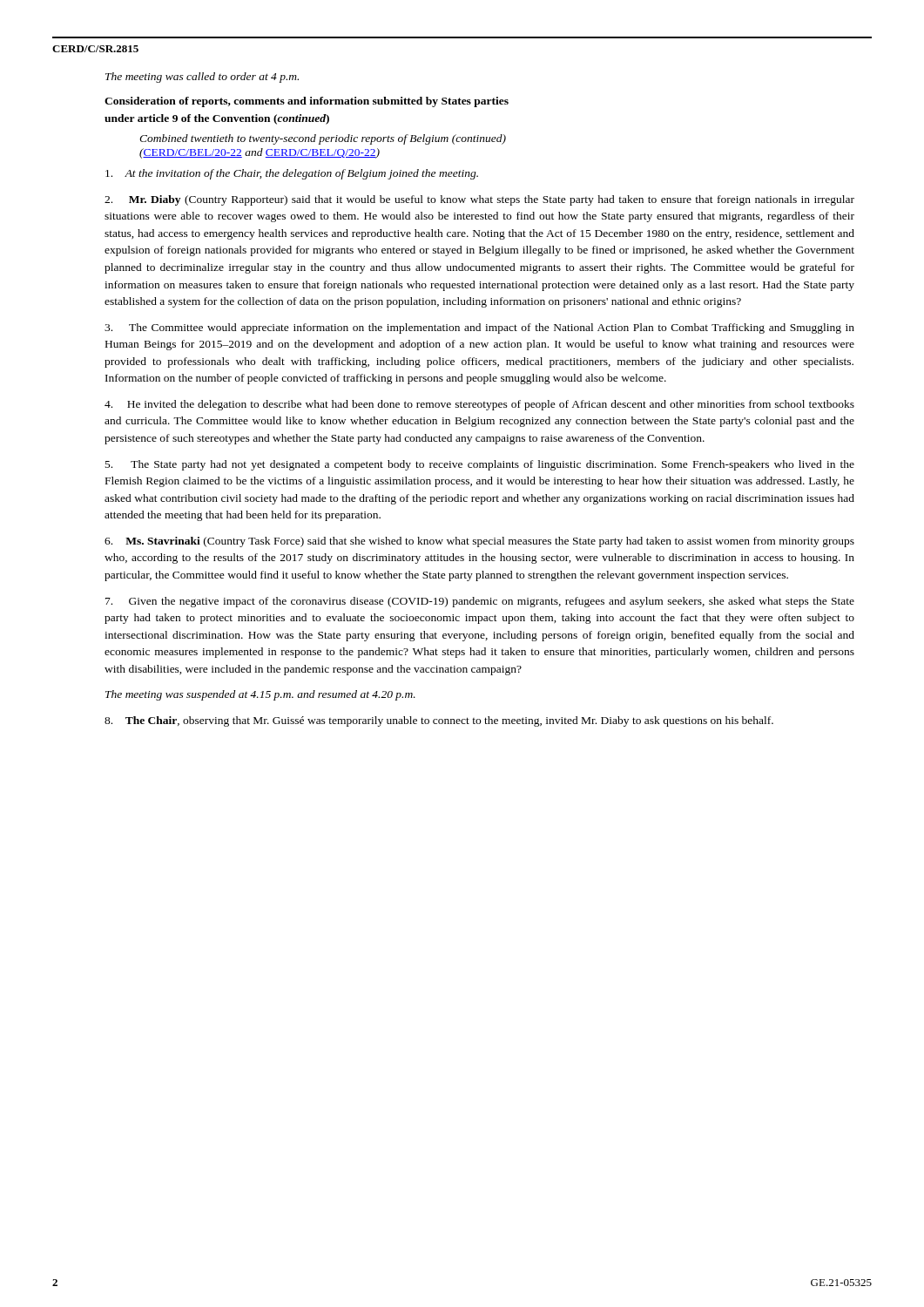This screenshot has height=1307, width=924.
Task: Find the text block starting "At the invitation"
Action: [x=292, y=173]
